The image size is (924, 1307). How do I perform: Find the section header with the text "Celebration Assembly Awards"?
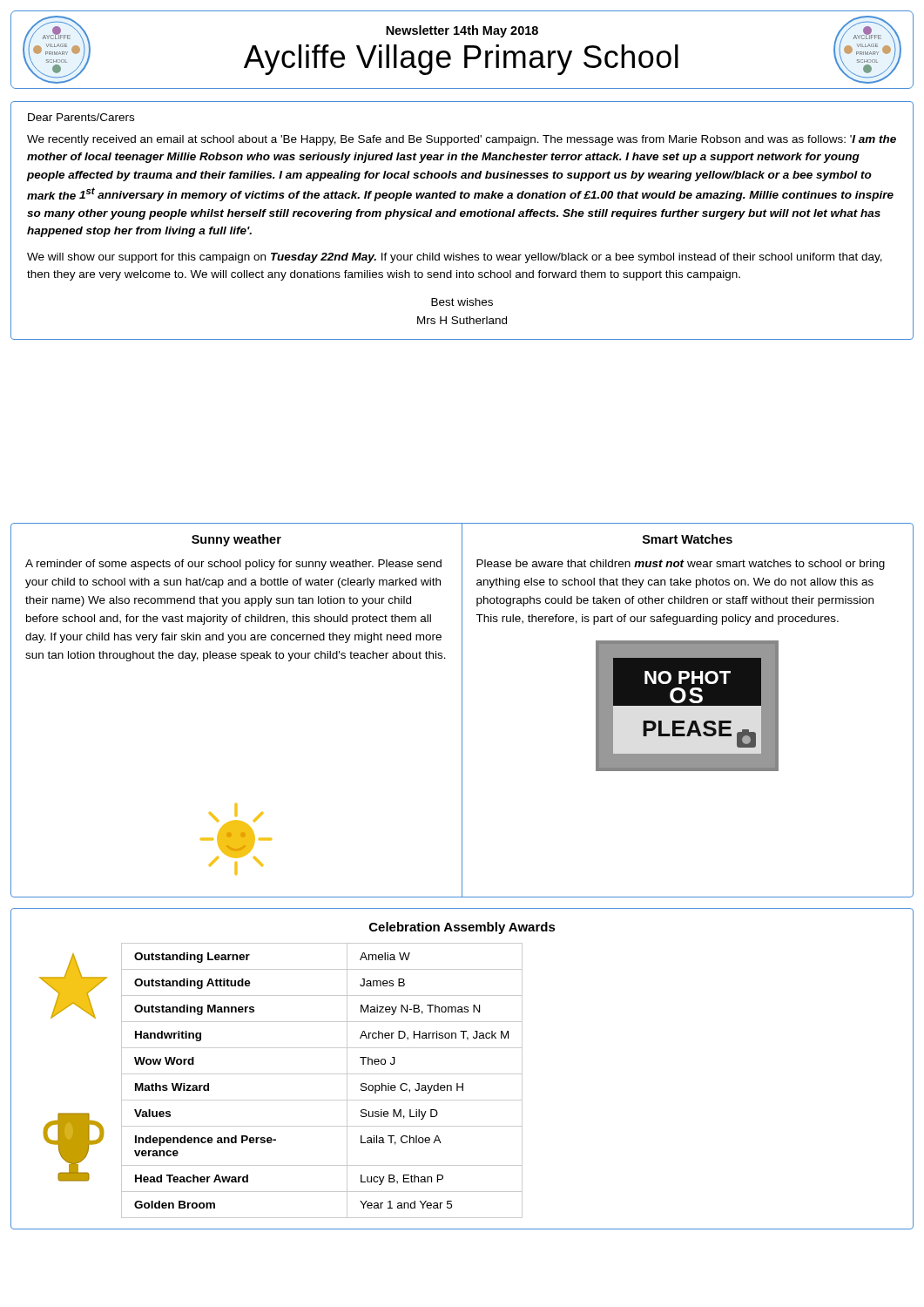point(462,927)
